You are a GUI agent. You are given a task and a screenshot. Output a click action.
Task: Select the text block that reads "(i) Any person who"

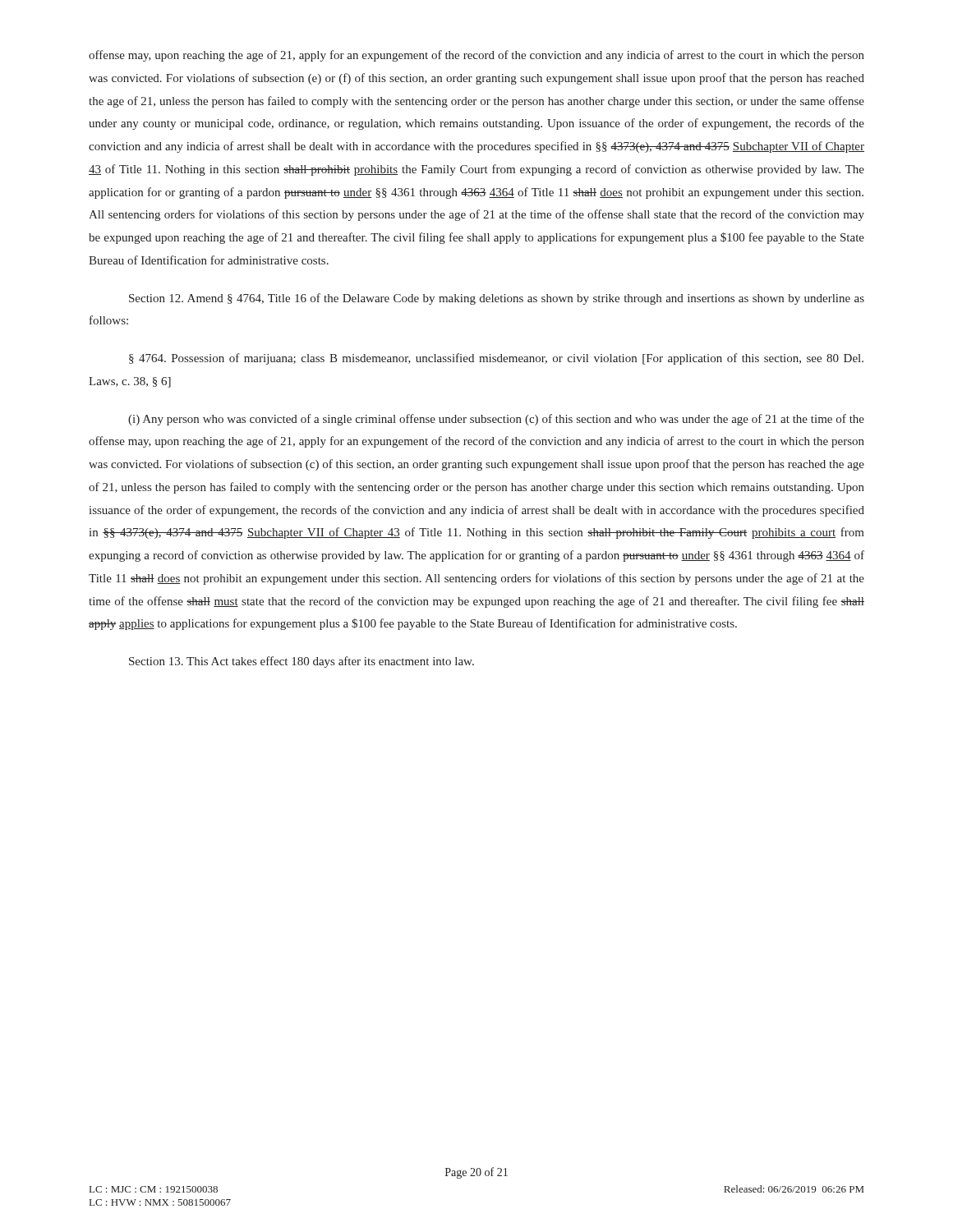point(476,521)
